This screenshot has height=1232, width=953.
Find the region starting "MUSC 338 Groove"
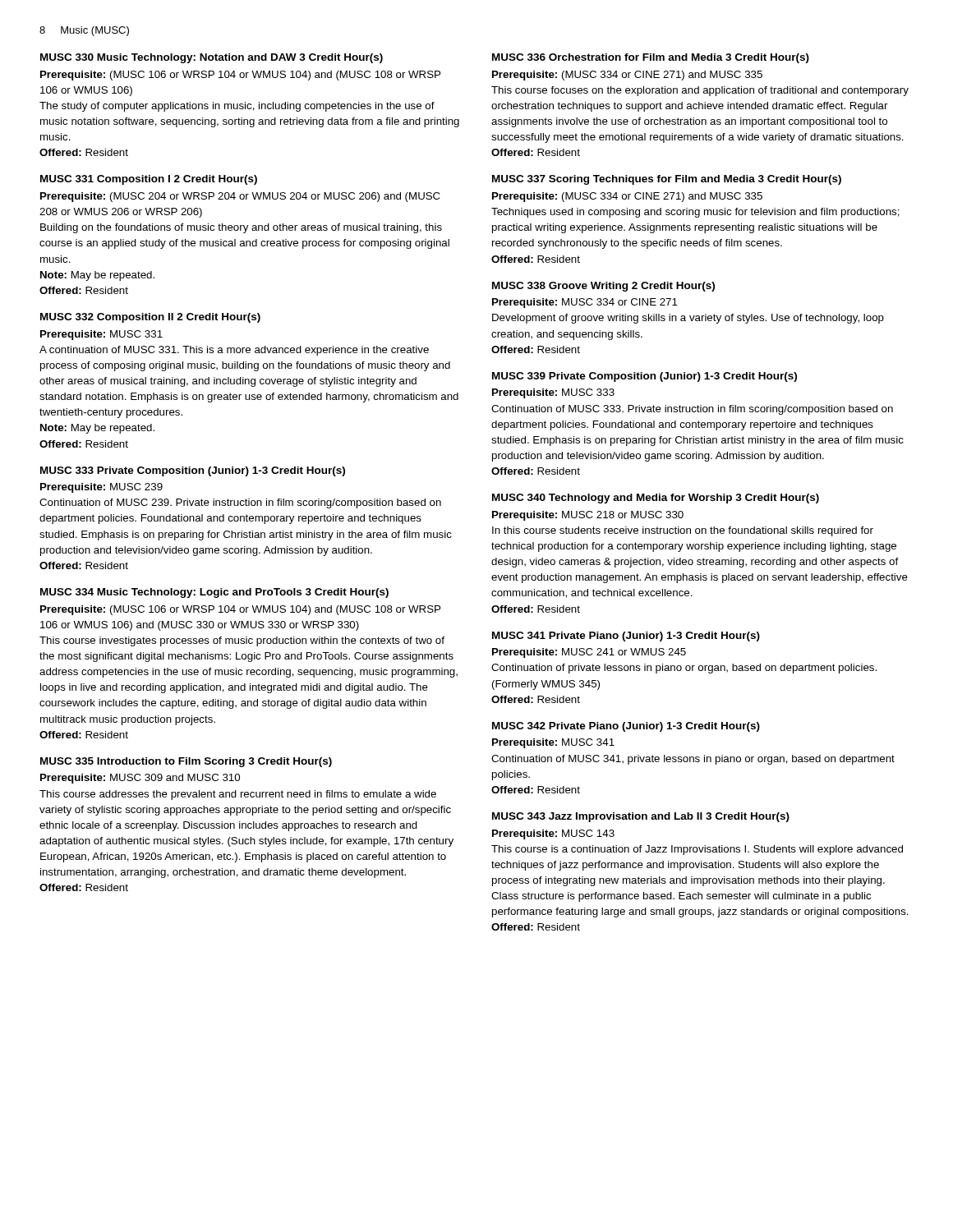click(x=702, y=317)
